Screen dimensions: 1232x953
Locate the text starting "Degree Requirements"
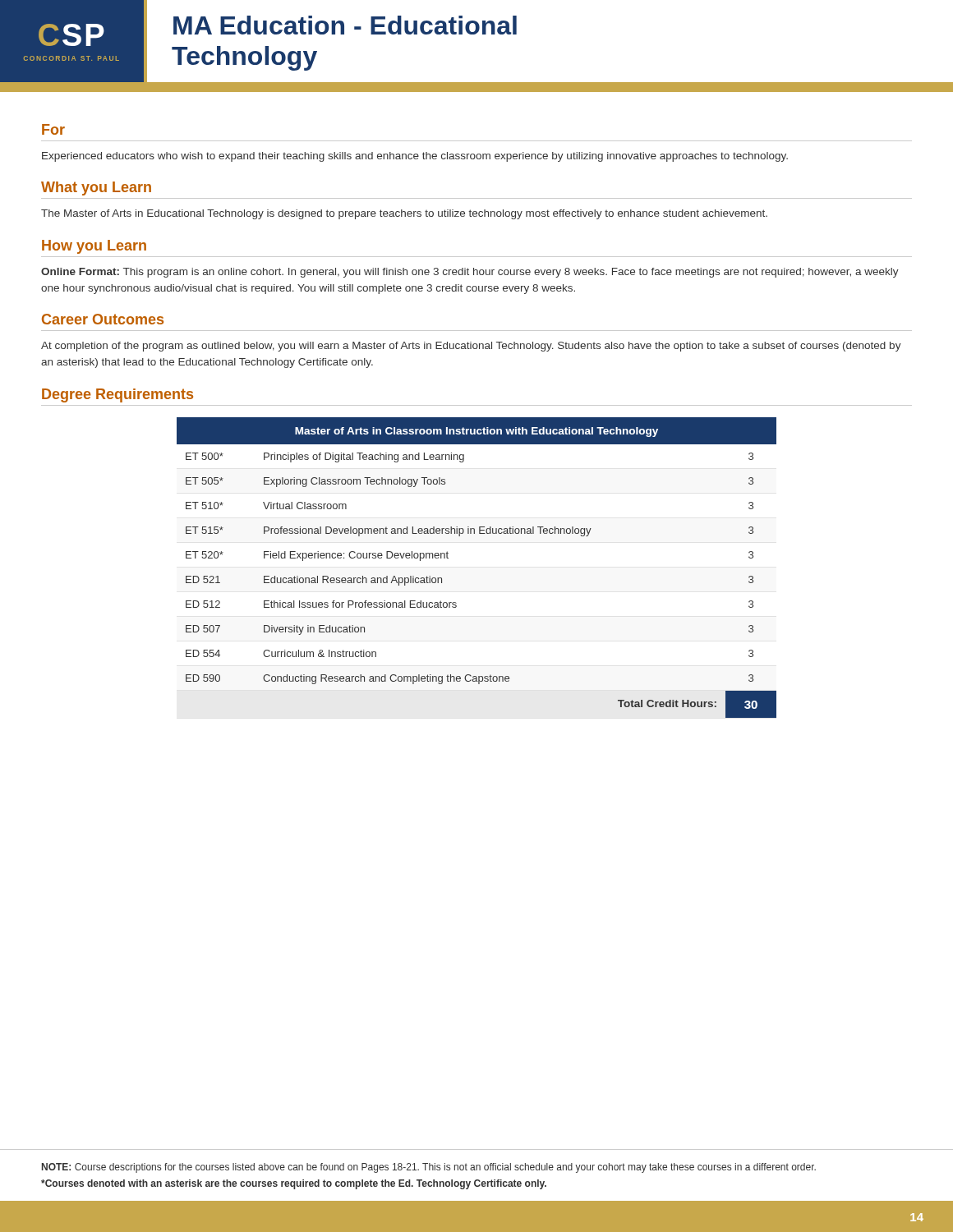[476, 395]
